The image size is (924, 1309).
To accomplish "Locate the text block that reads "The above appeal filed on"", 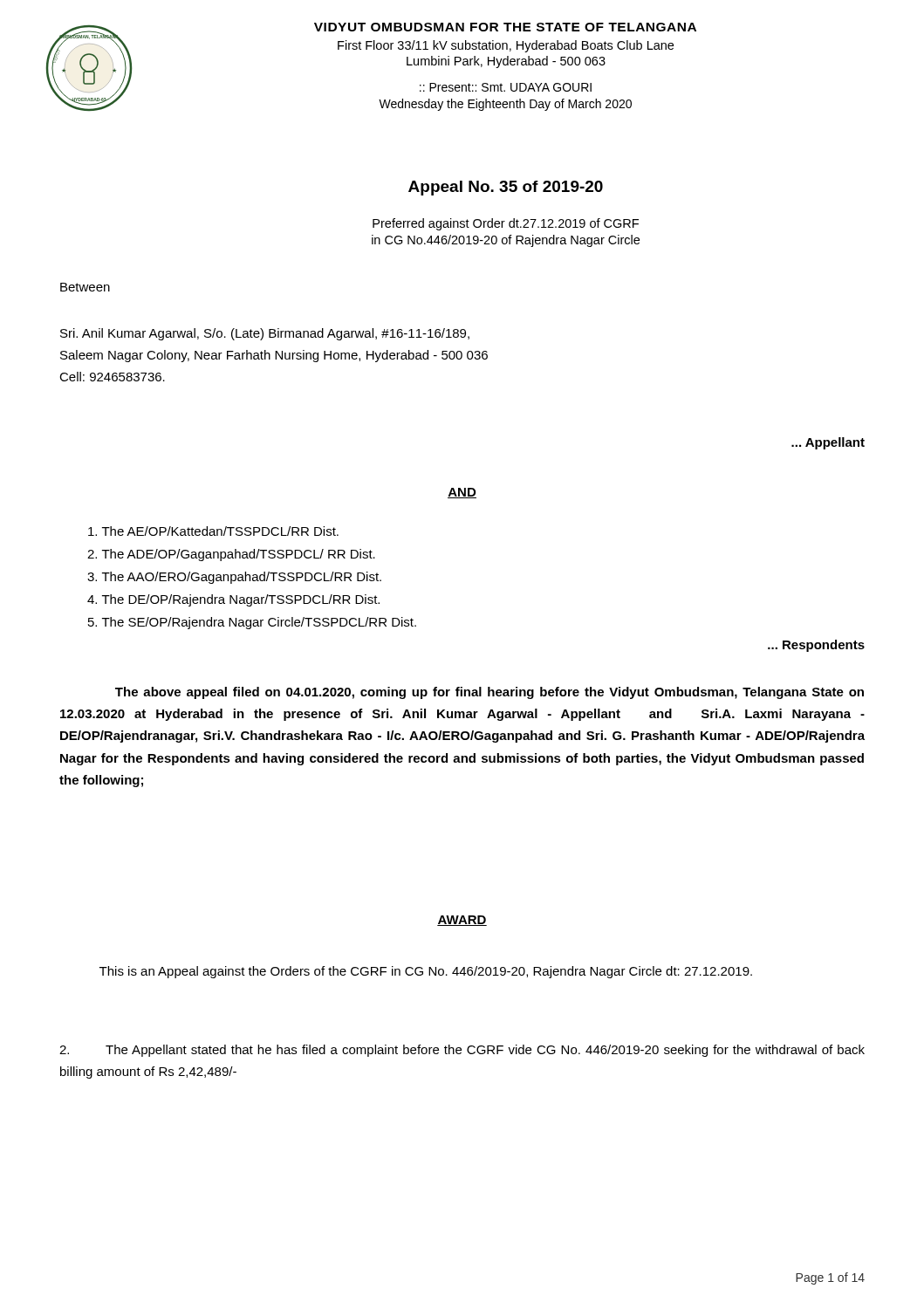I will pos(462,736).
